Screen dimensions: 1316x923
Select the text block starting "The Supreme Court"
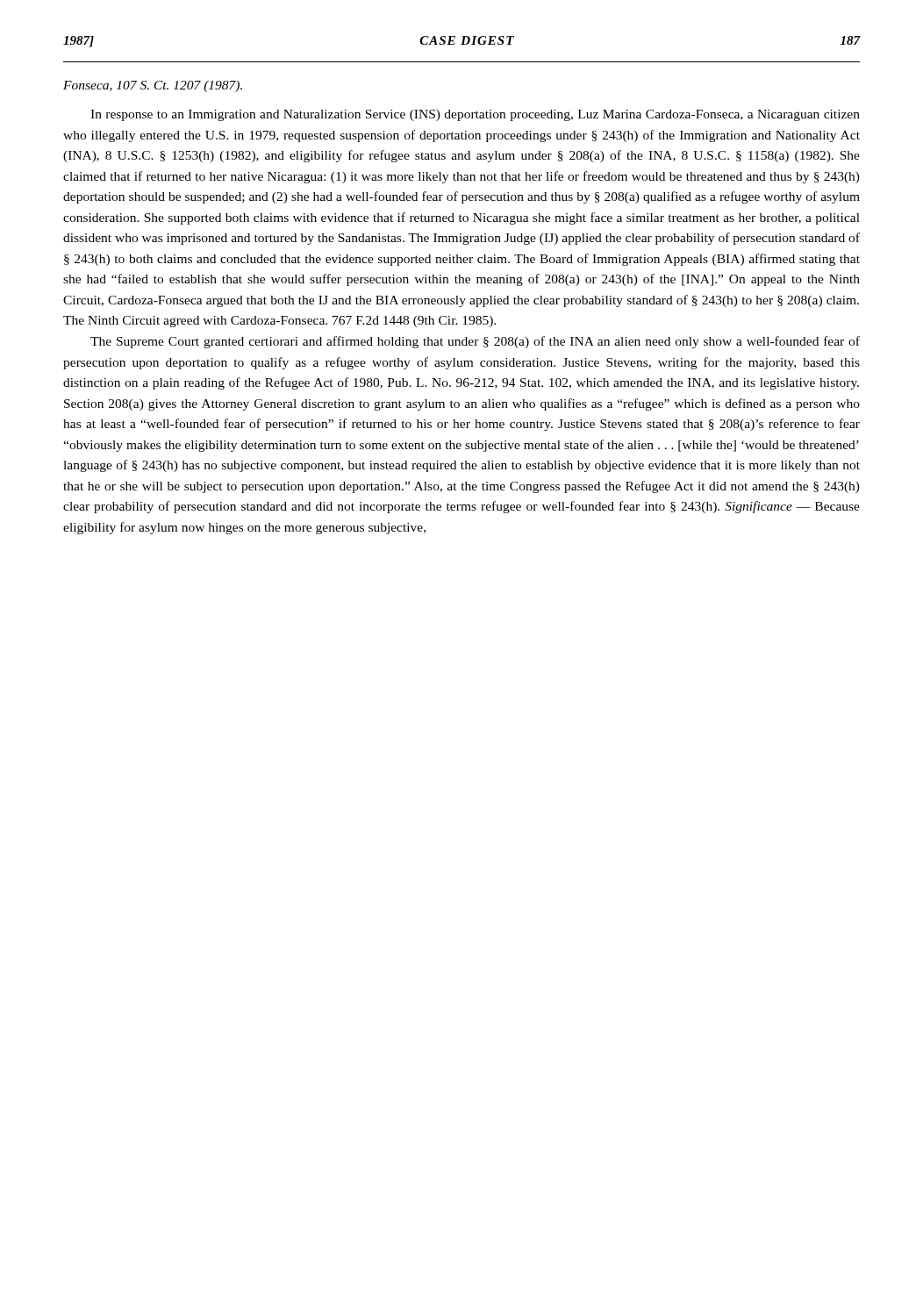[x=462, y=434]
